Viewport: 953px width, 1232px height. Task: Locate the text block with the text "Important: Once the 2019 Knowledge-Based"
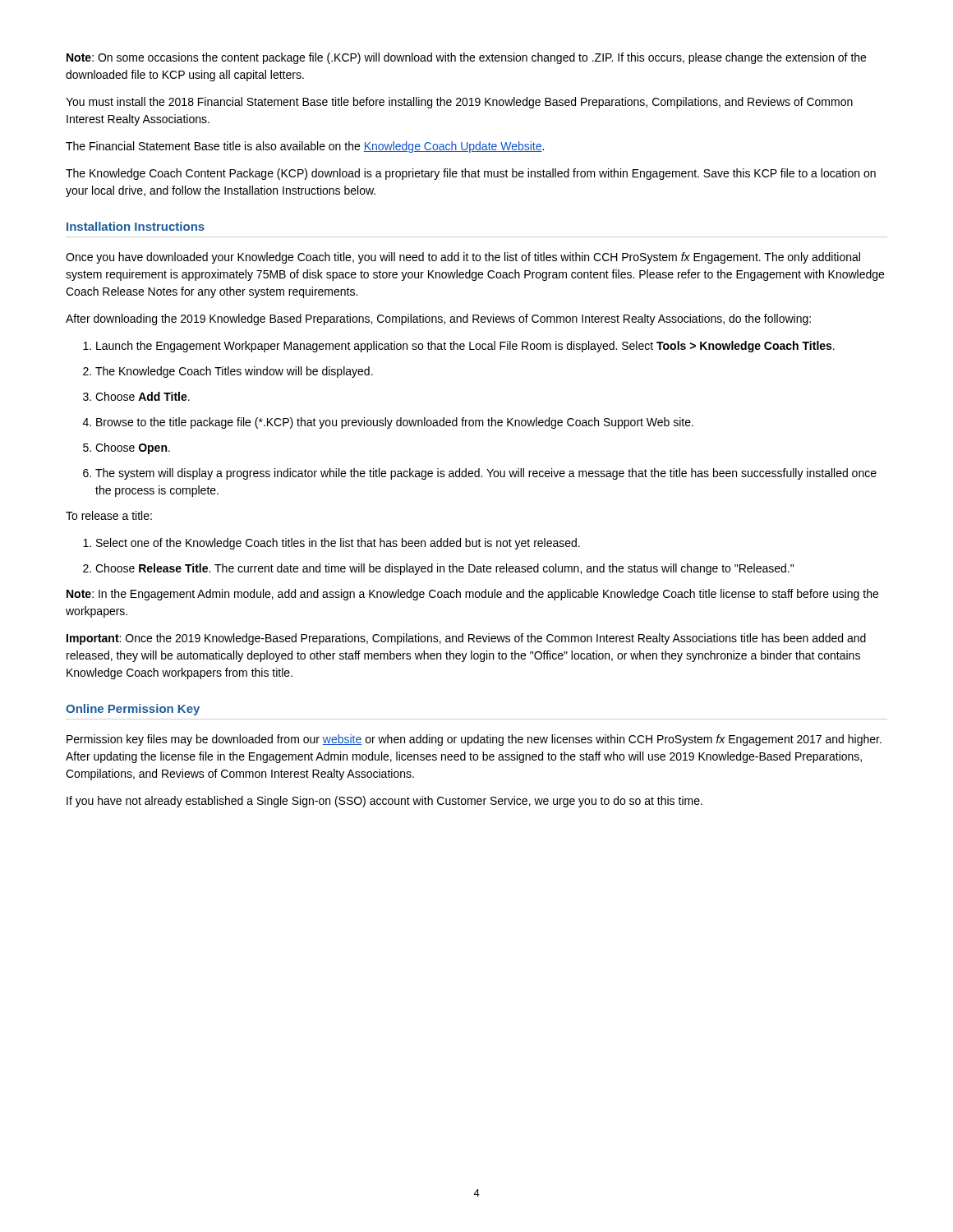click(466, 655)
